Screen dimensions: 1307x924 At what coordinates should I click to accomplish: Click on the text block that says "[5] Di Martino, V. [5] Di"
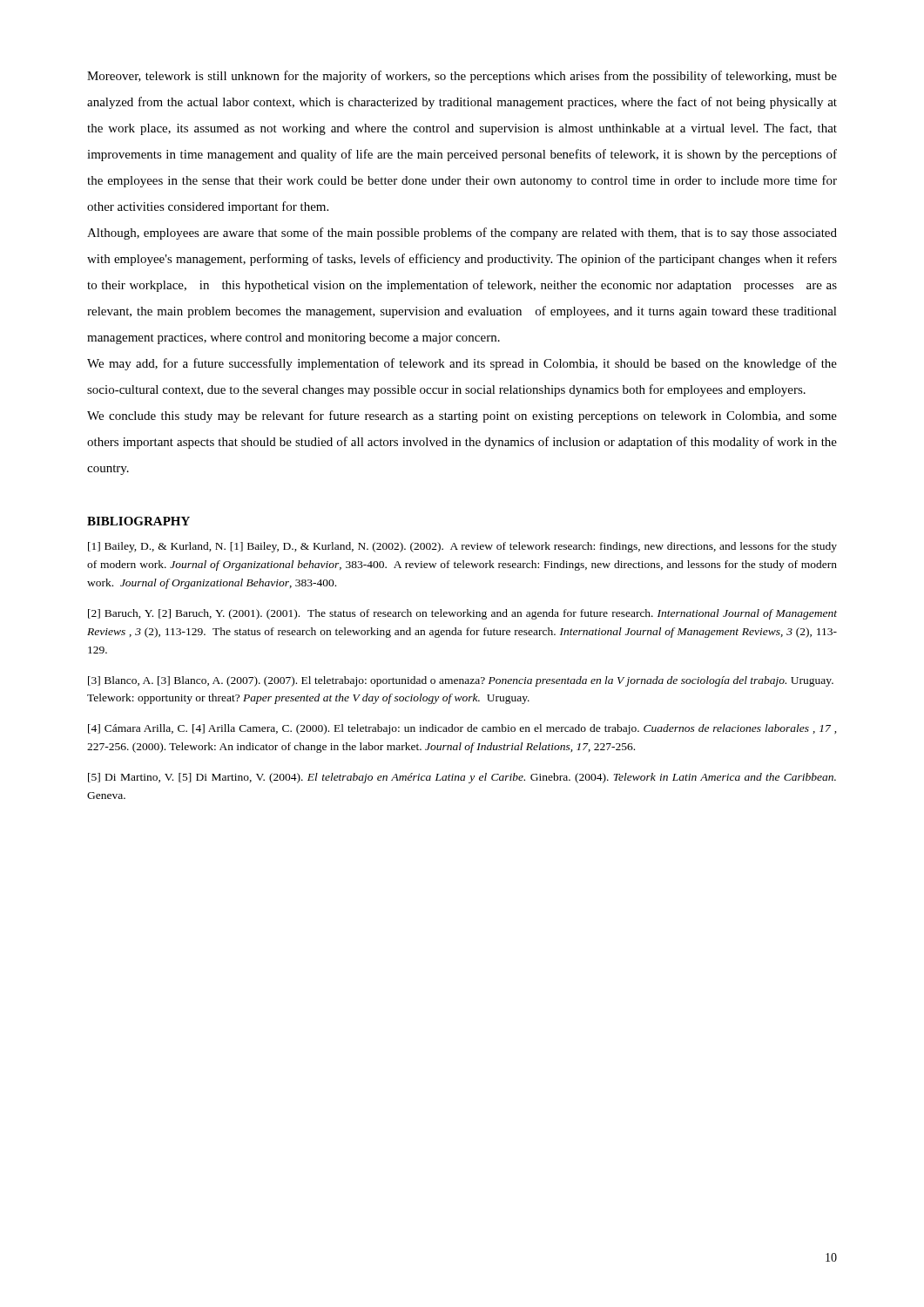(x=462, y=786)
